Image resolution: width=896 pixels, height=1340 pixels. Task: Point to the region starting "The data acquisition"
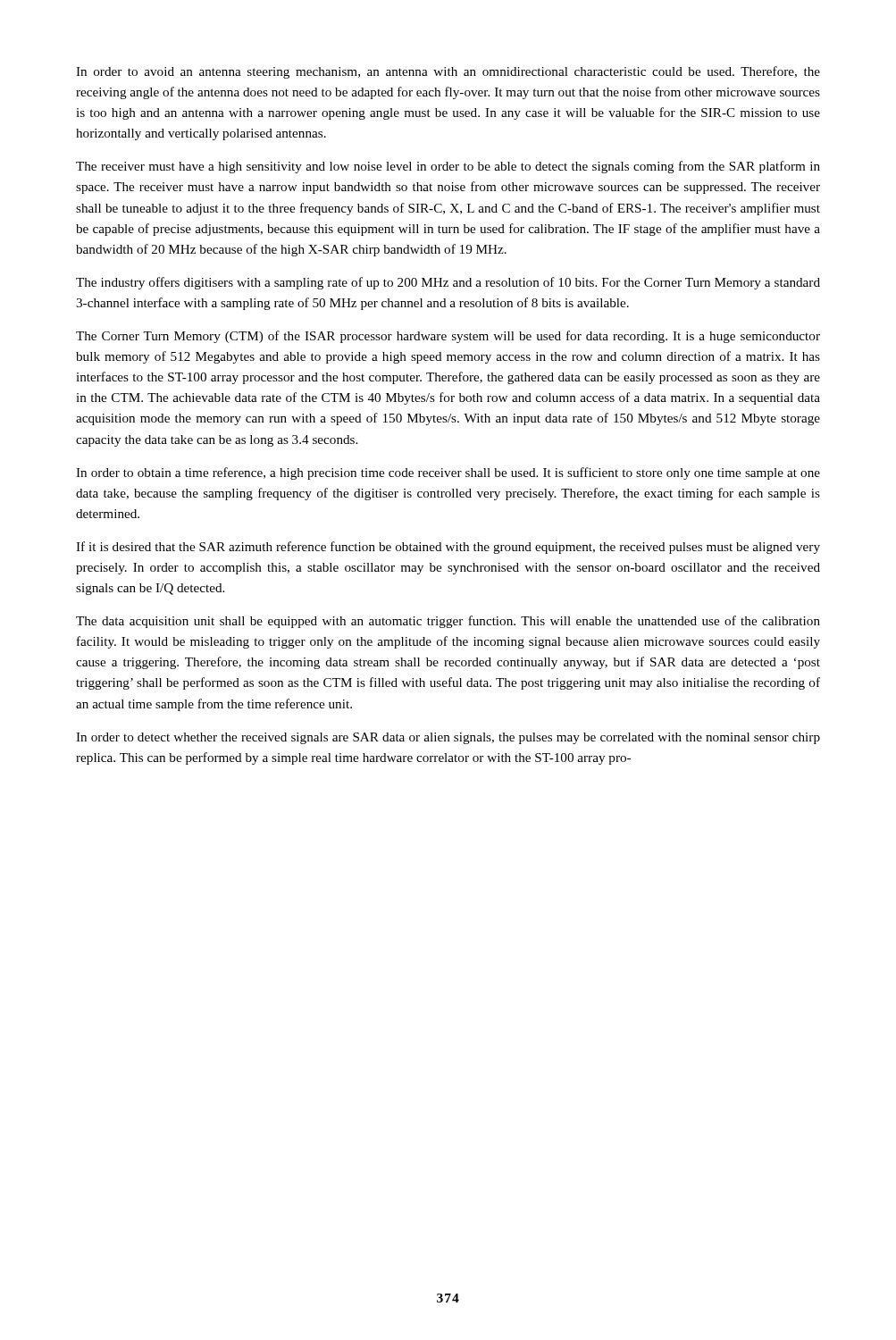pyautogui.click(x=448, y=662)
